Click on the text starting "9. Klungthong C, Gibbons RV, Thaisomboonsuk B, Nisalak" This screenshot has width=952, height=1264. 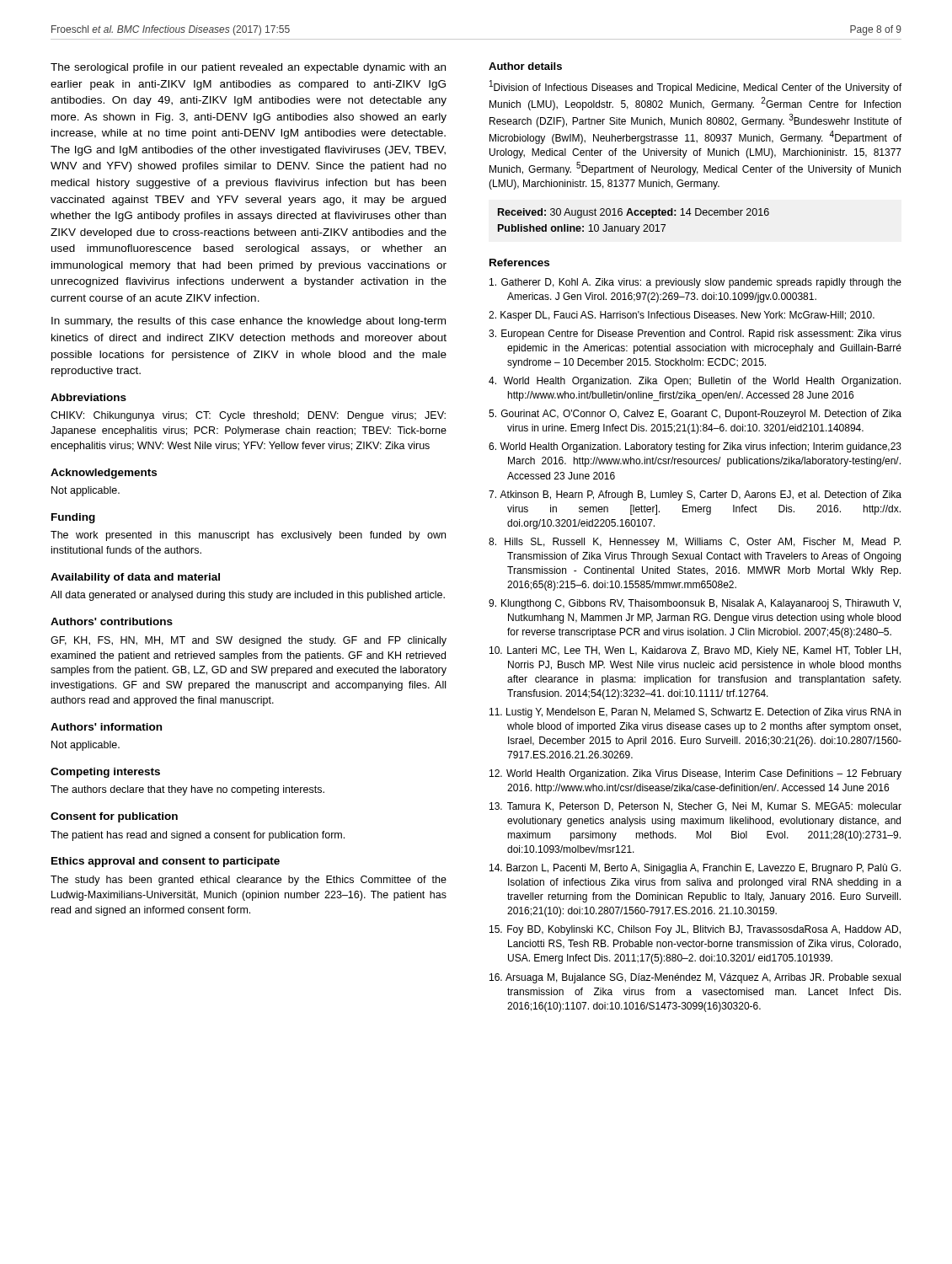(695, 618)
